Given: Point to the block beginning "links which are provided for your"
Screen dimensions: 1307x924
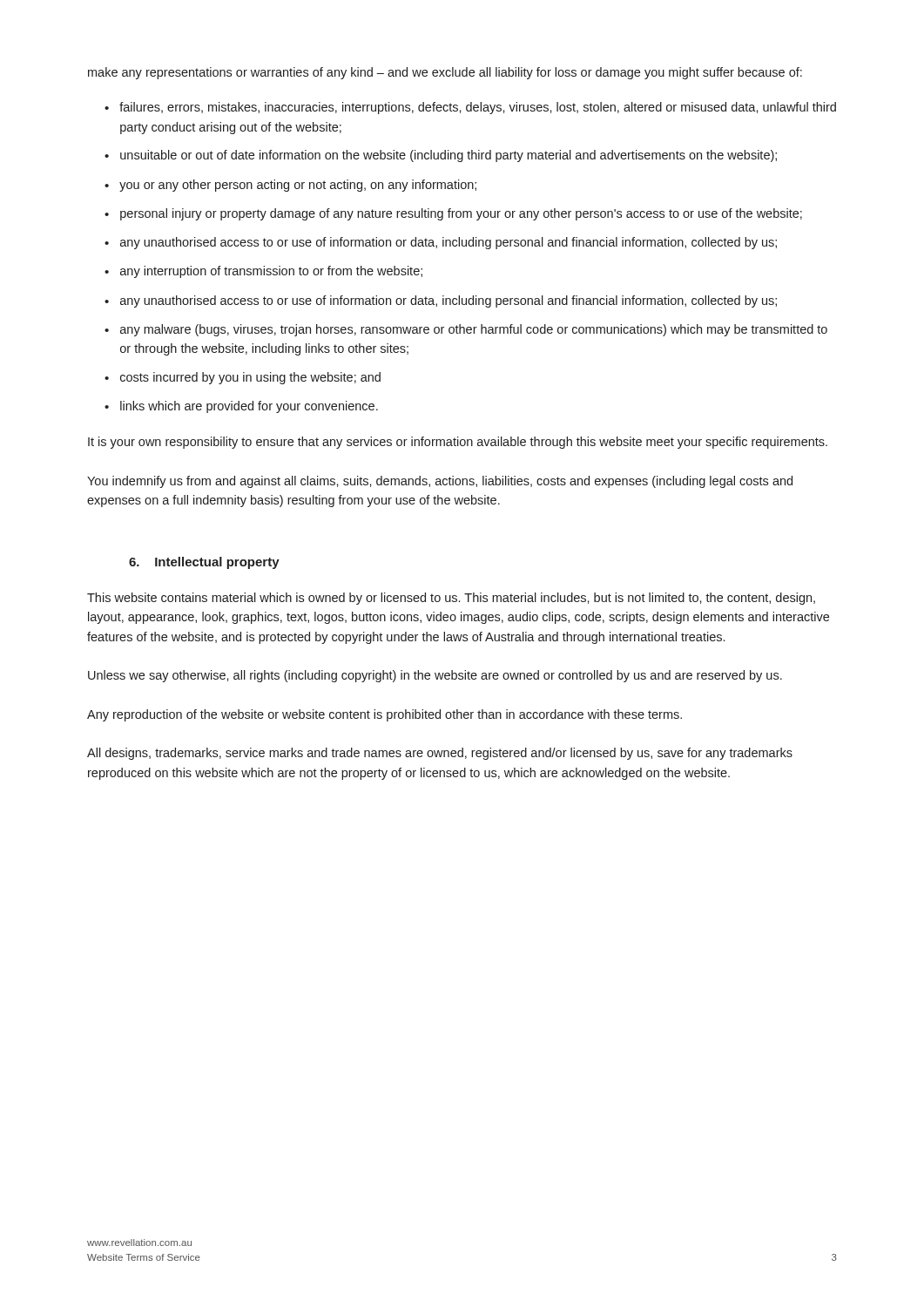Looking at the screenshot, I should tap(249, 406).
